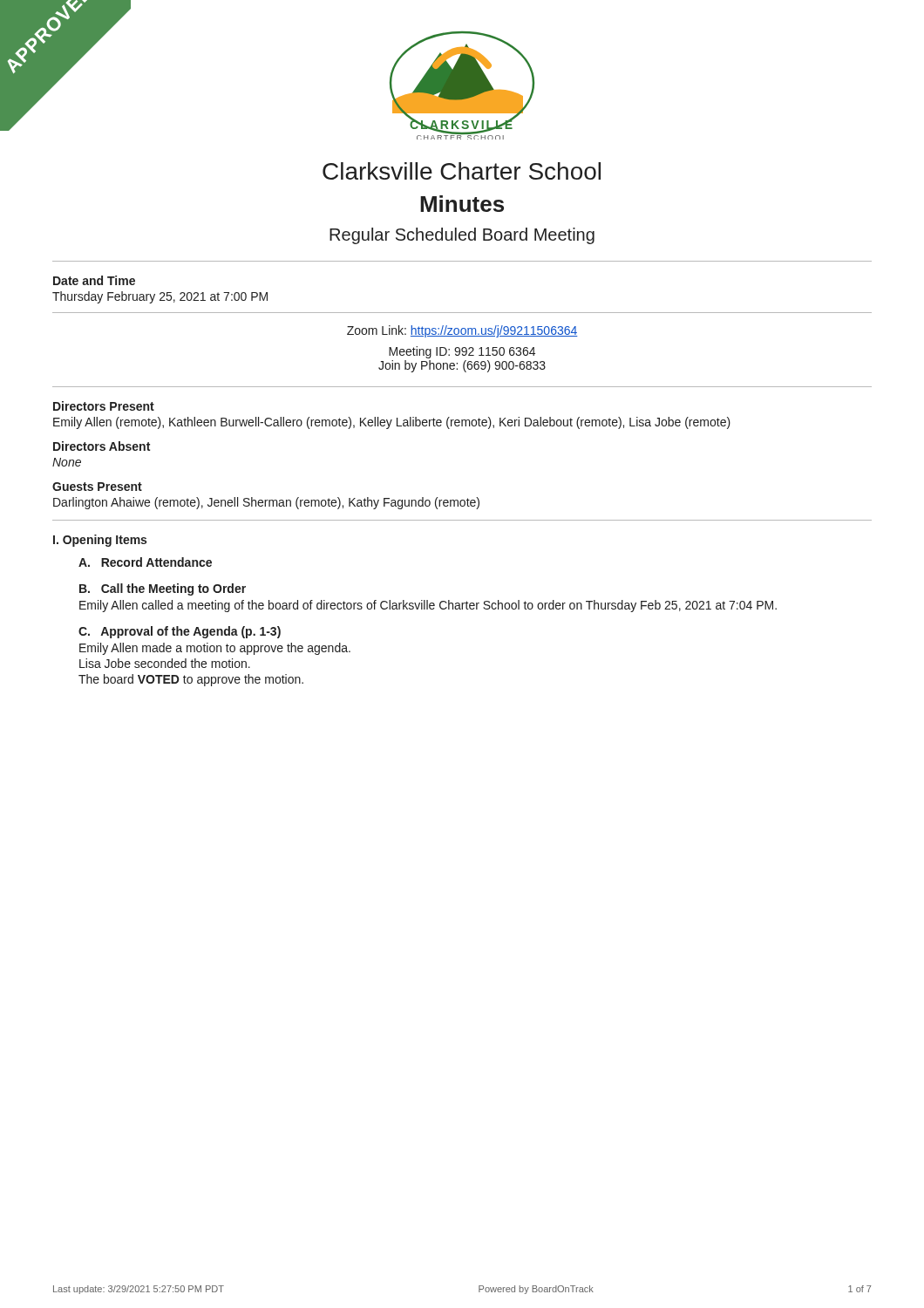Image resolution: width=924 pixels, height=1308 pixels.
Task: Select the text block that says "Guests Present Darlington Ahaiwe"
Action: [462, 494]
